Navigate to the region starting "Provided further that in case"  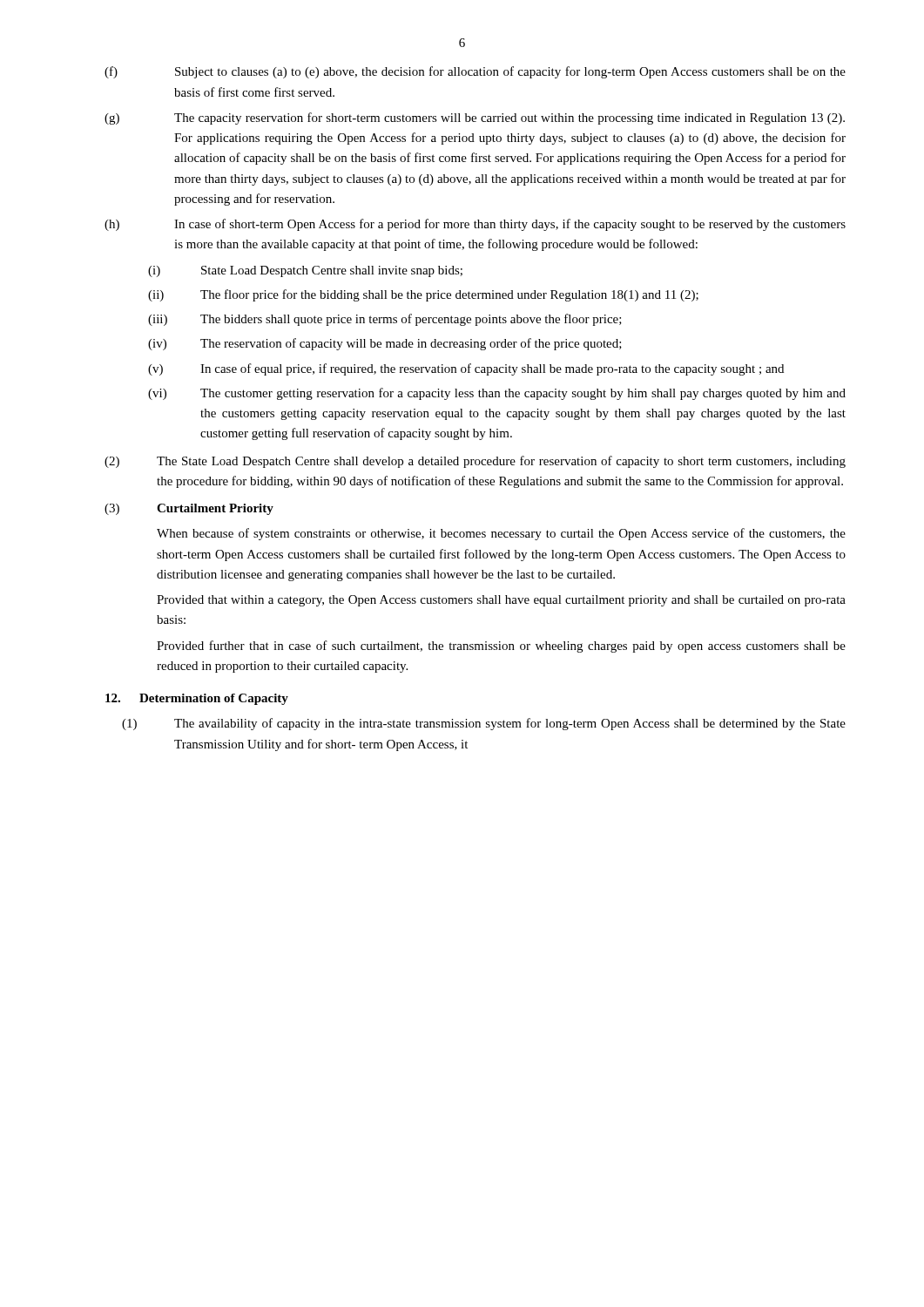coord(501,655)
